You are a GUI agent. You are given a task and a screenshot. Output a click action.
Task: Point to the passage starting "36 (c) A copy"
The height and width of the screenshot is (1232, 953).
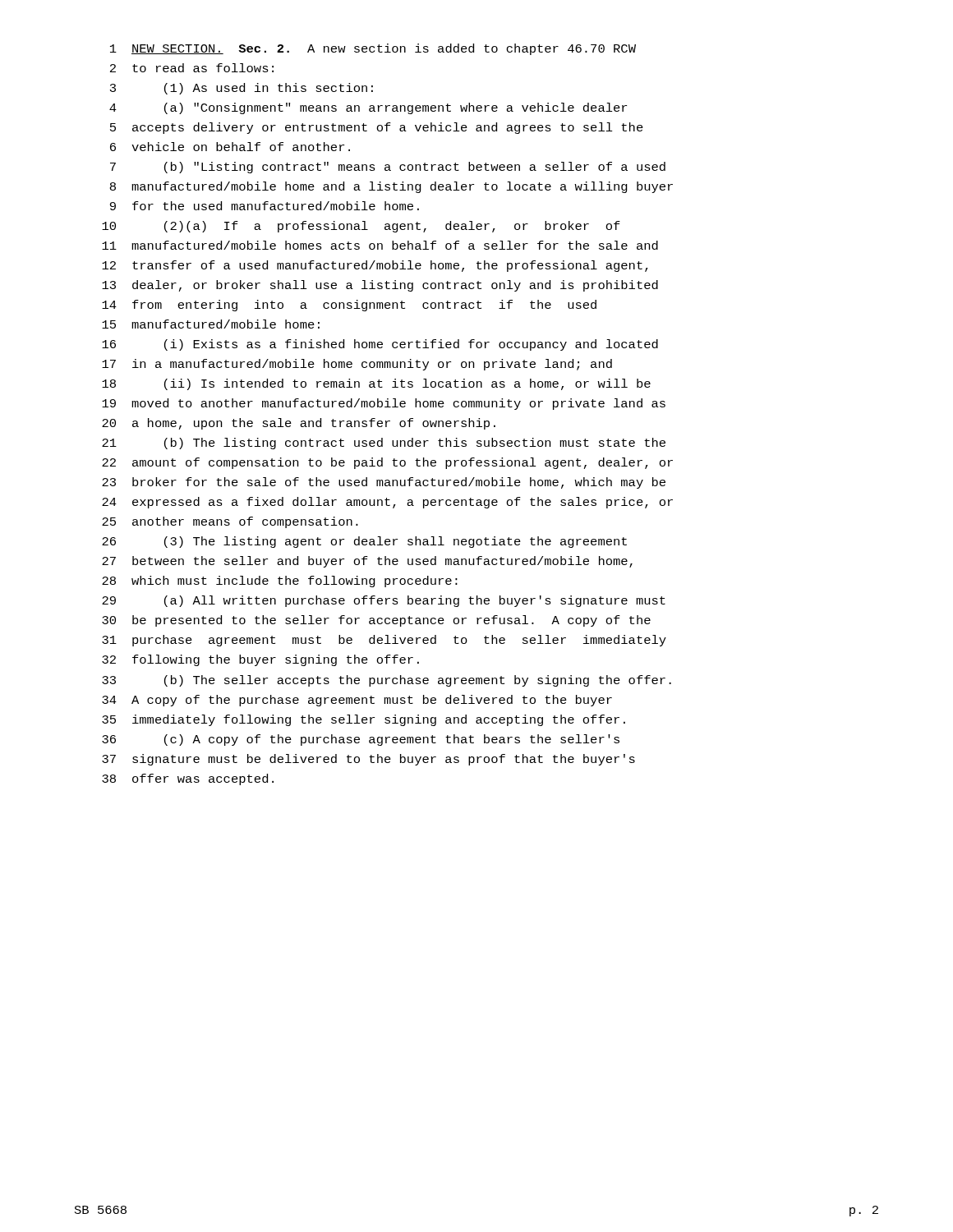[x=476, y=740]
